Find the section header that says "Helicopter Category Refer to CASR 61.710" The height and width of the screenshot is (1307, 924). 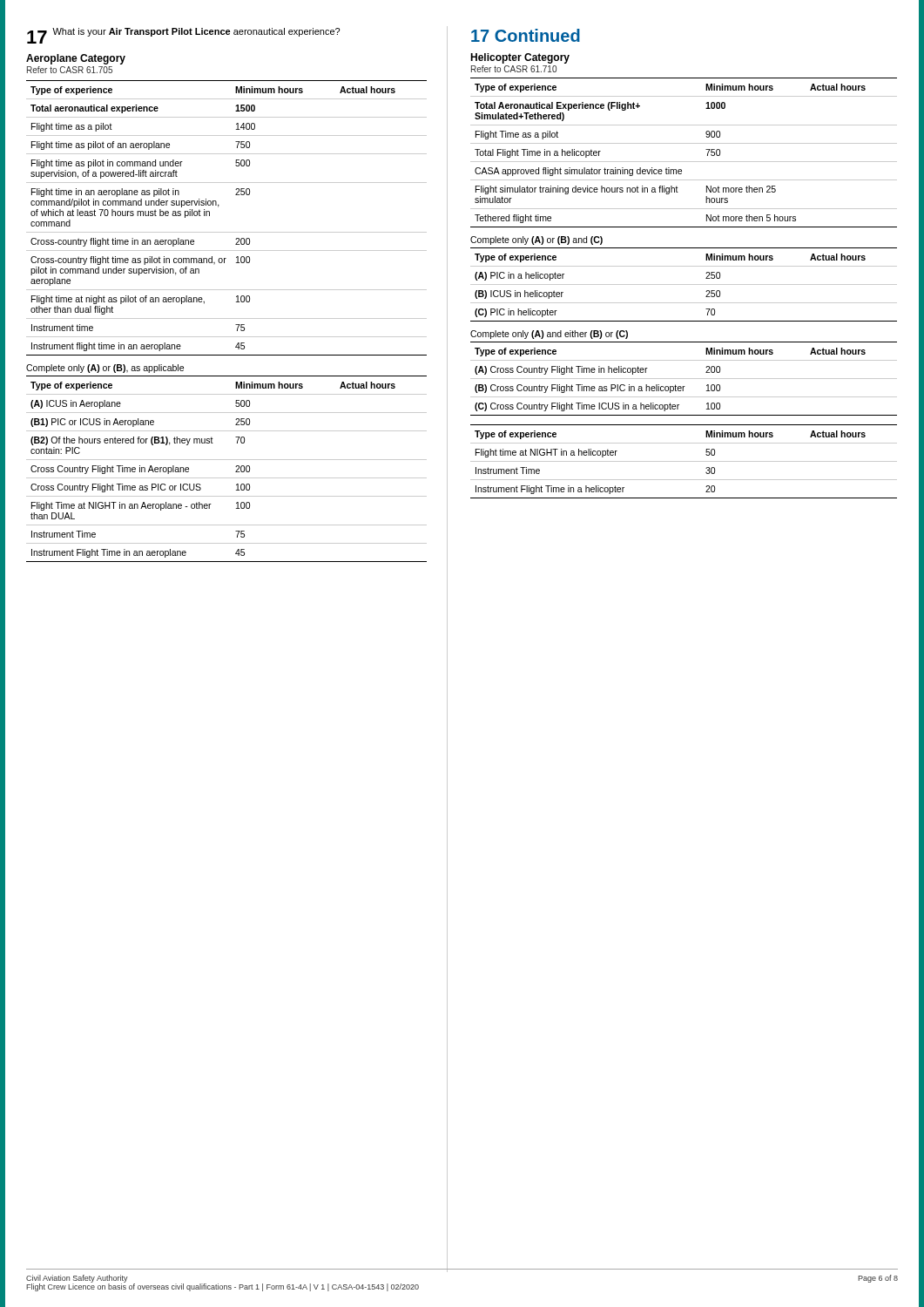520,58
